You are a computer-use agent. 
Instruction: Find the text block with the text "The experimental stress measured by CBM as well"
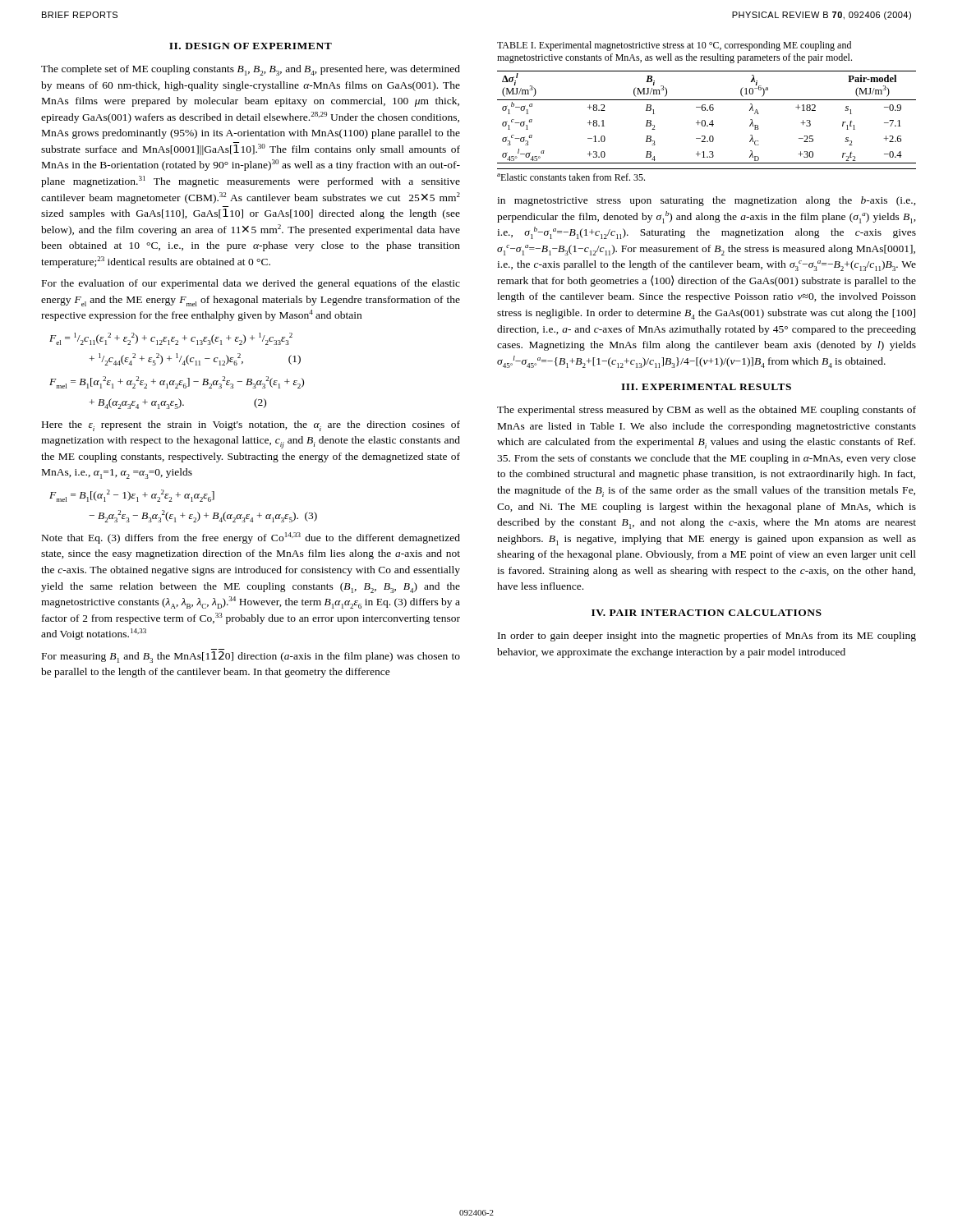707,498
